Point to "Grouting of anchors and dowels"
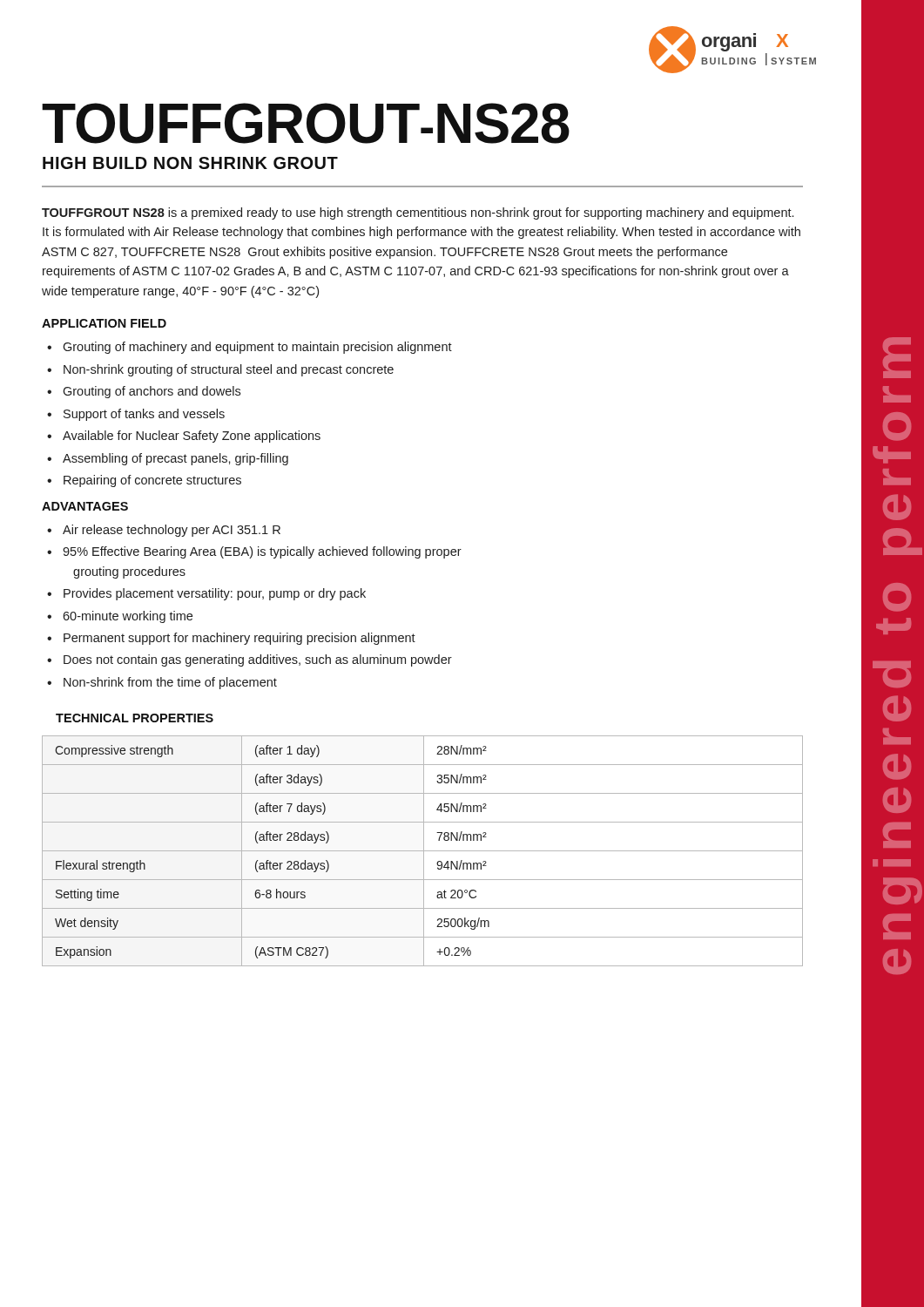The image size is (924, 1307). coord(144,392)
